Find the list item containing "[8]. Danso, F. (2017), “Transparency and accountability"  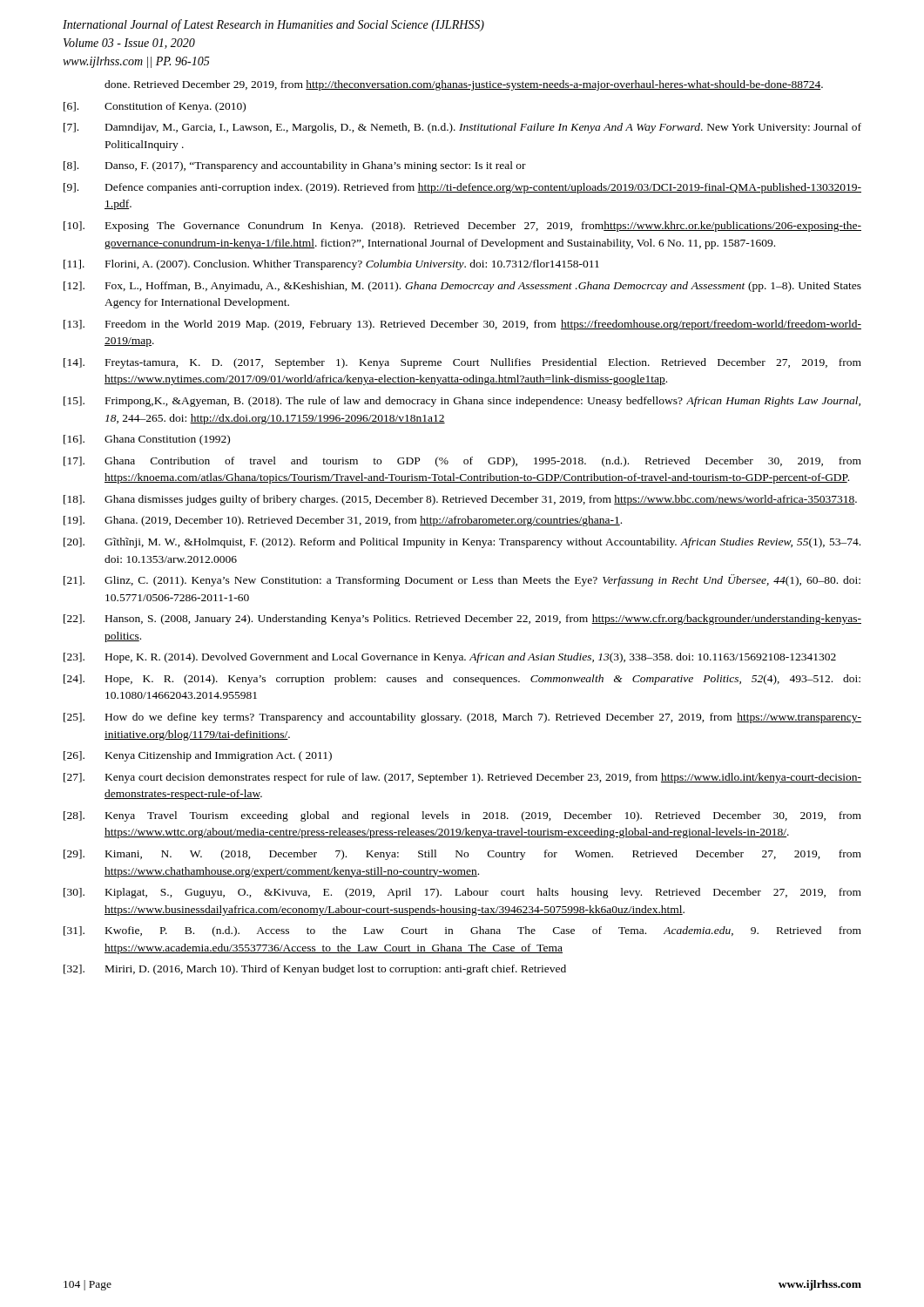(462, 166)
